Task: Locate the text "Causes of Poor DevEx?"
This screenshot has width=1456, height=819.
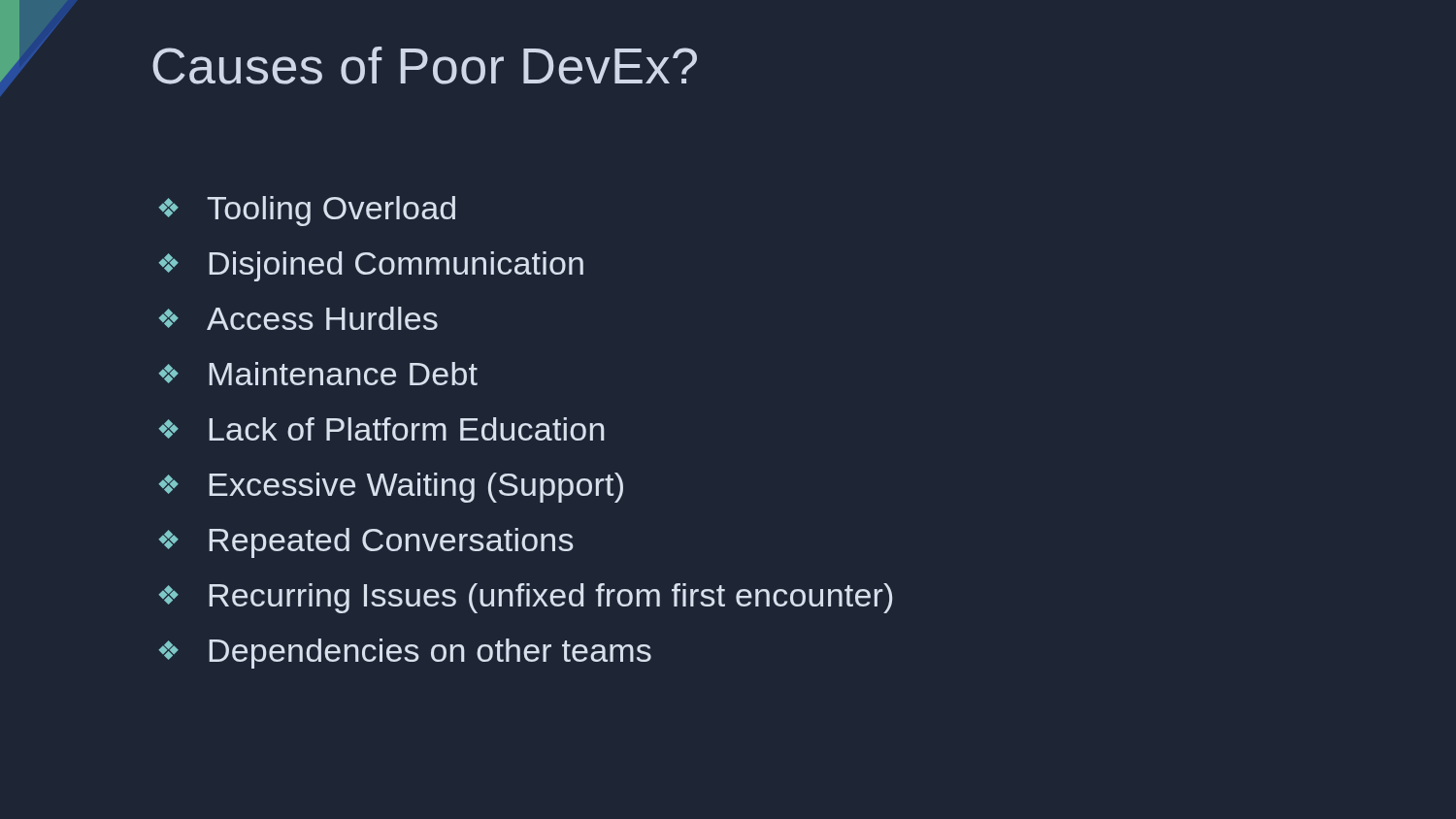Action: [x=425, y=66]
